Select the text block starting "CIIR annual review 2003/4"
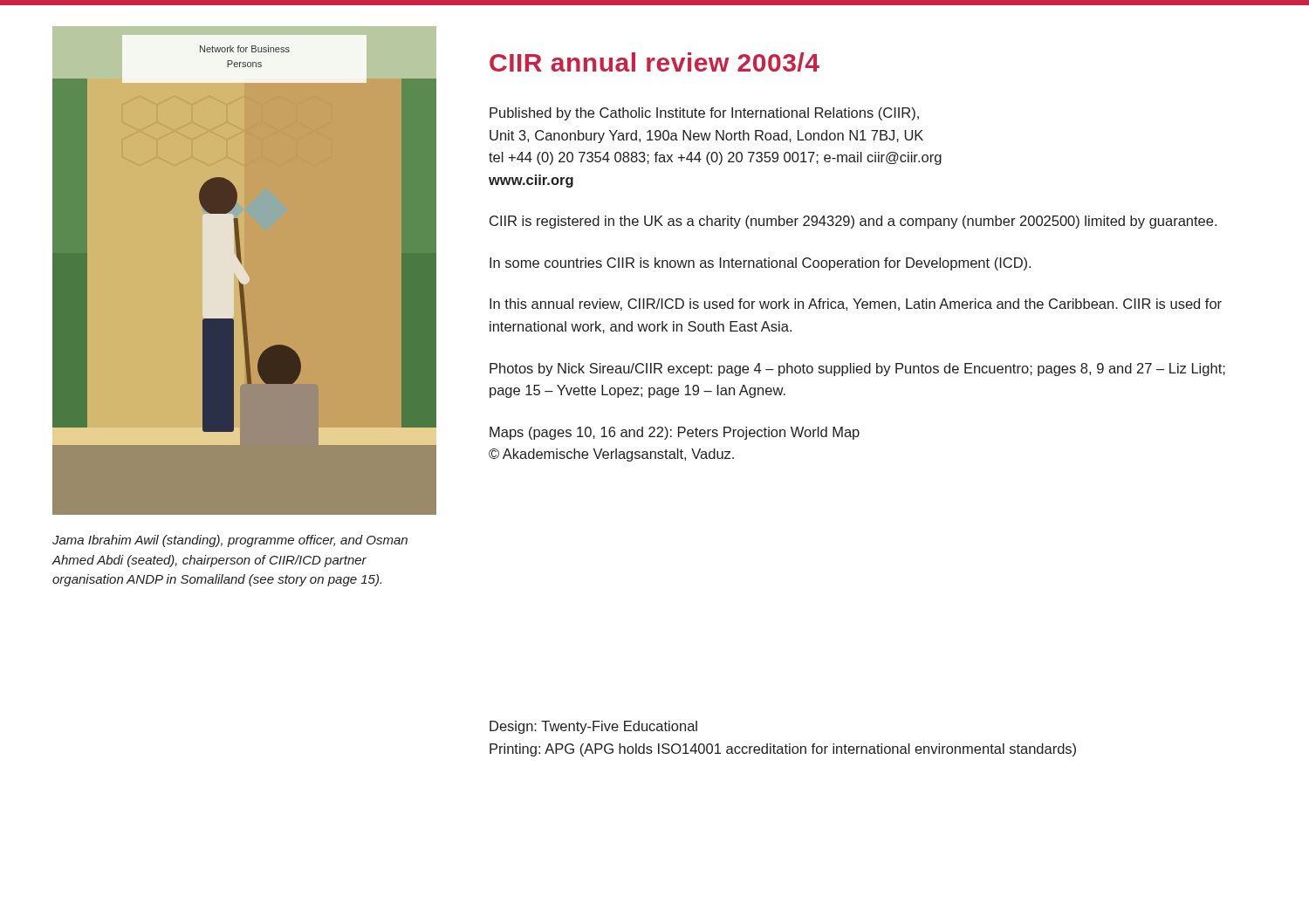1309x924 pixels. point(654,62)
